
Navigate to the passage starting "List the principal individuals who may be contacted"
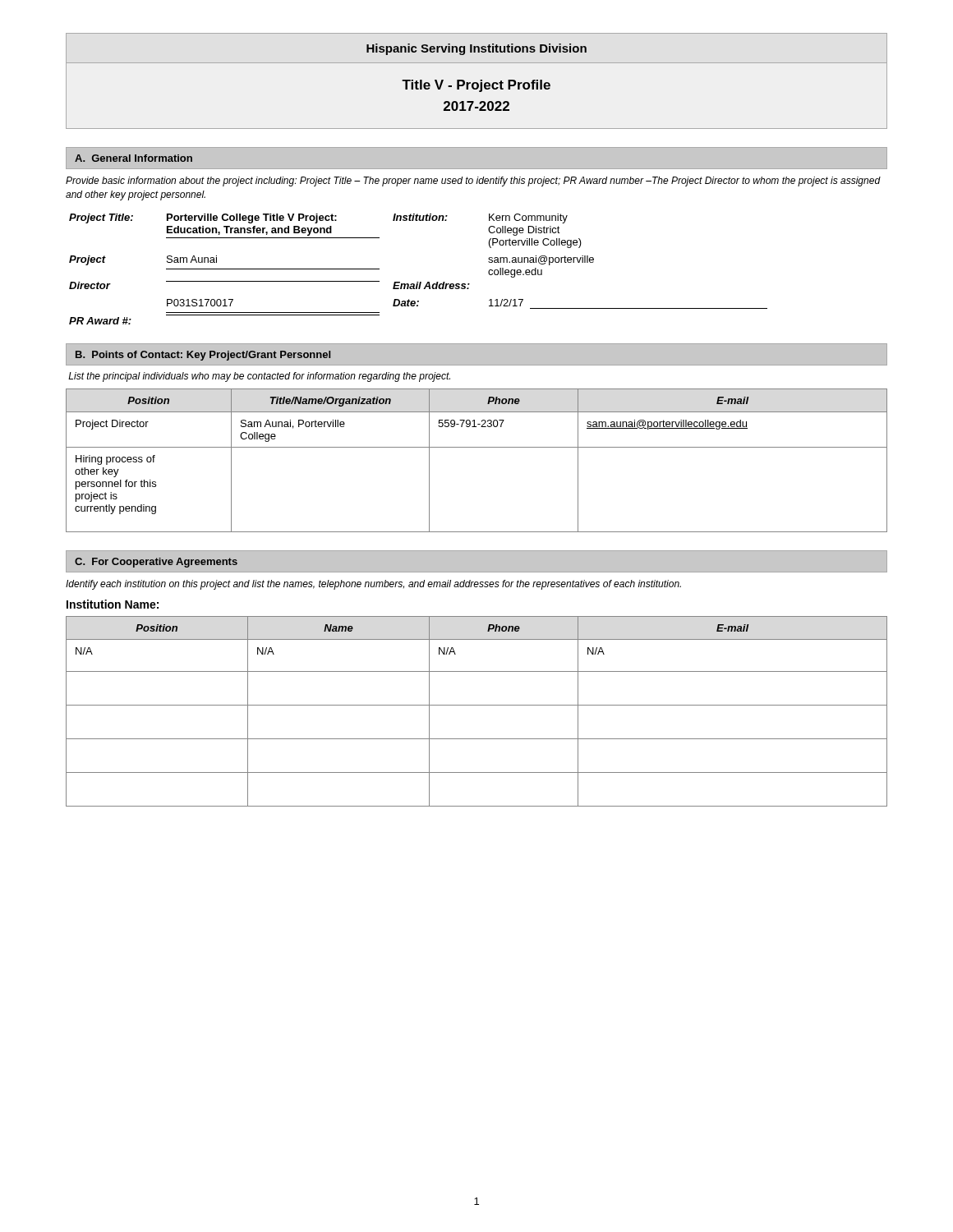pos(259,376)
